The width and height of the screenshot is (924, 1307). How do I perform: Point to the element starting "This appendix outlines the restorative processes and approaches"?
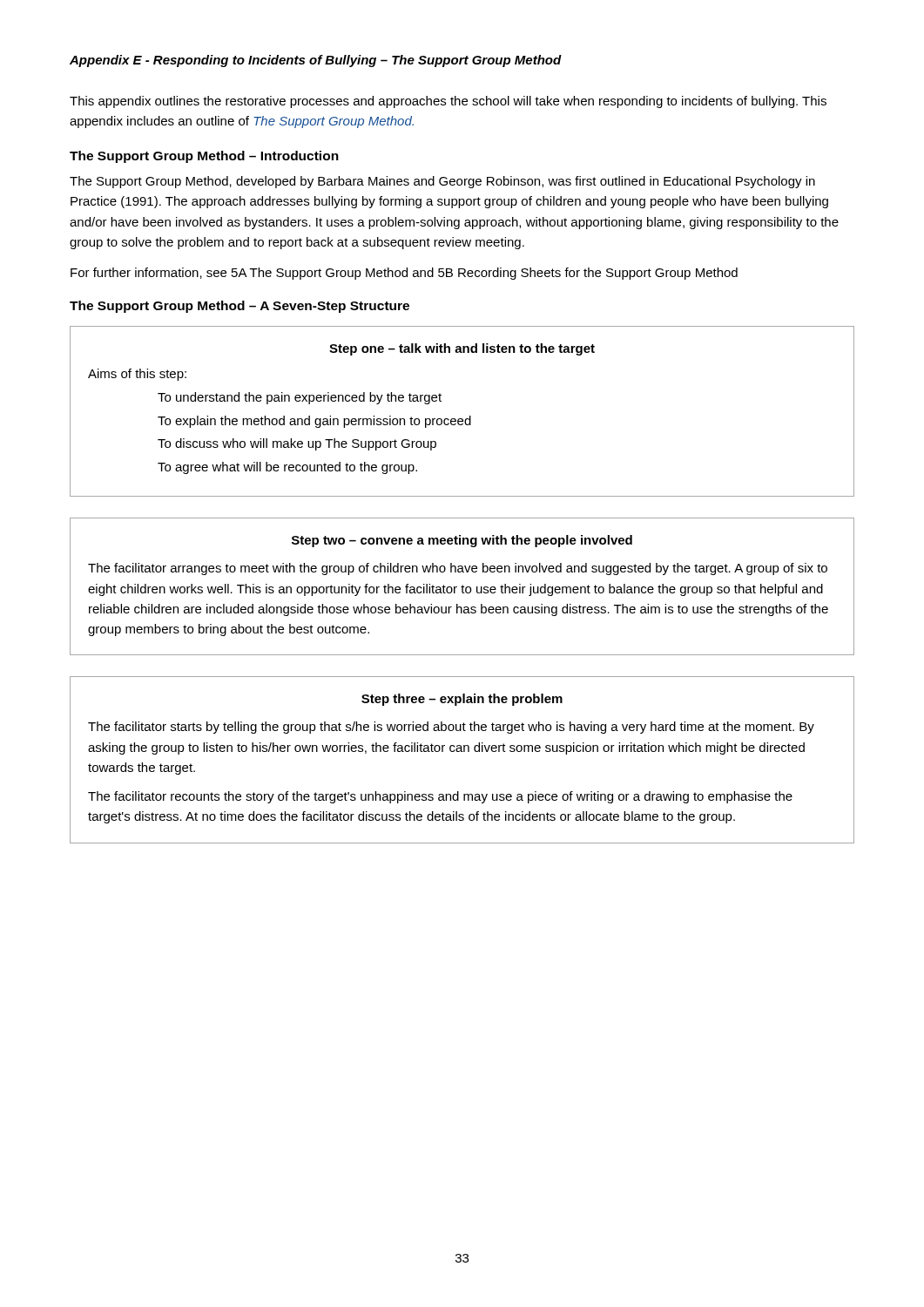tap(462, 111)
